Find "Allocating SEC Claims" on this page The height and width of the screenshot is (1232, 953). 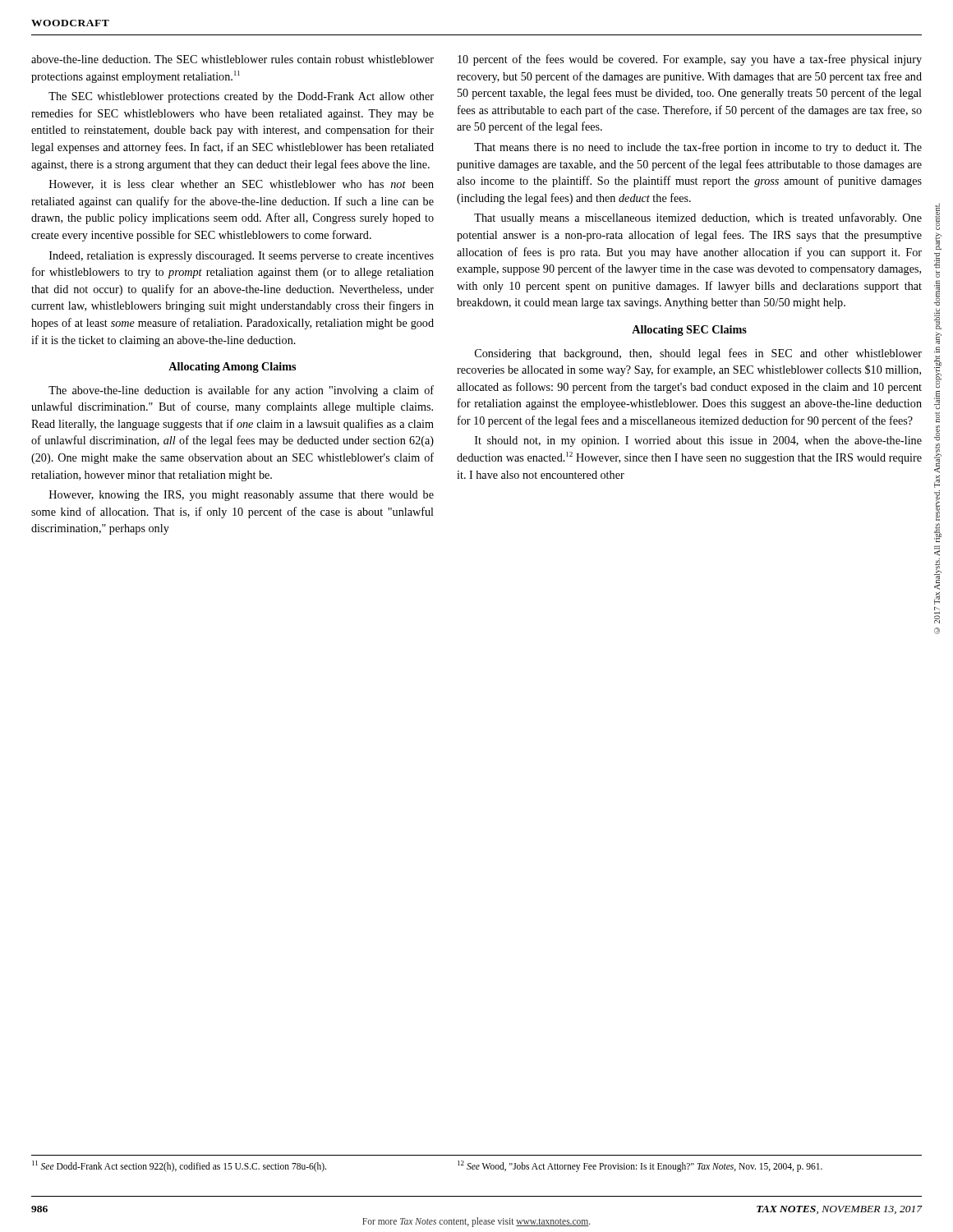(689, 329)
